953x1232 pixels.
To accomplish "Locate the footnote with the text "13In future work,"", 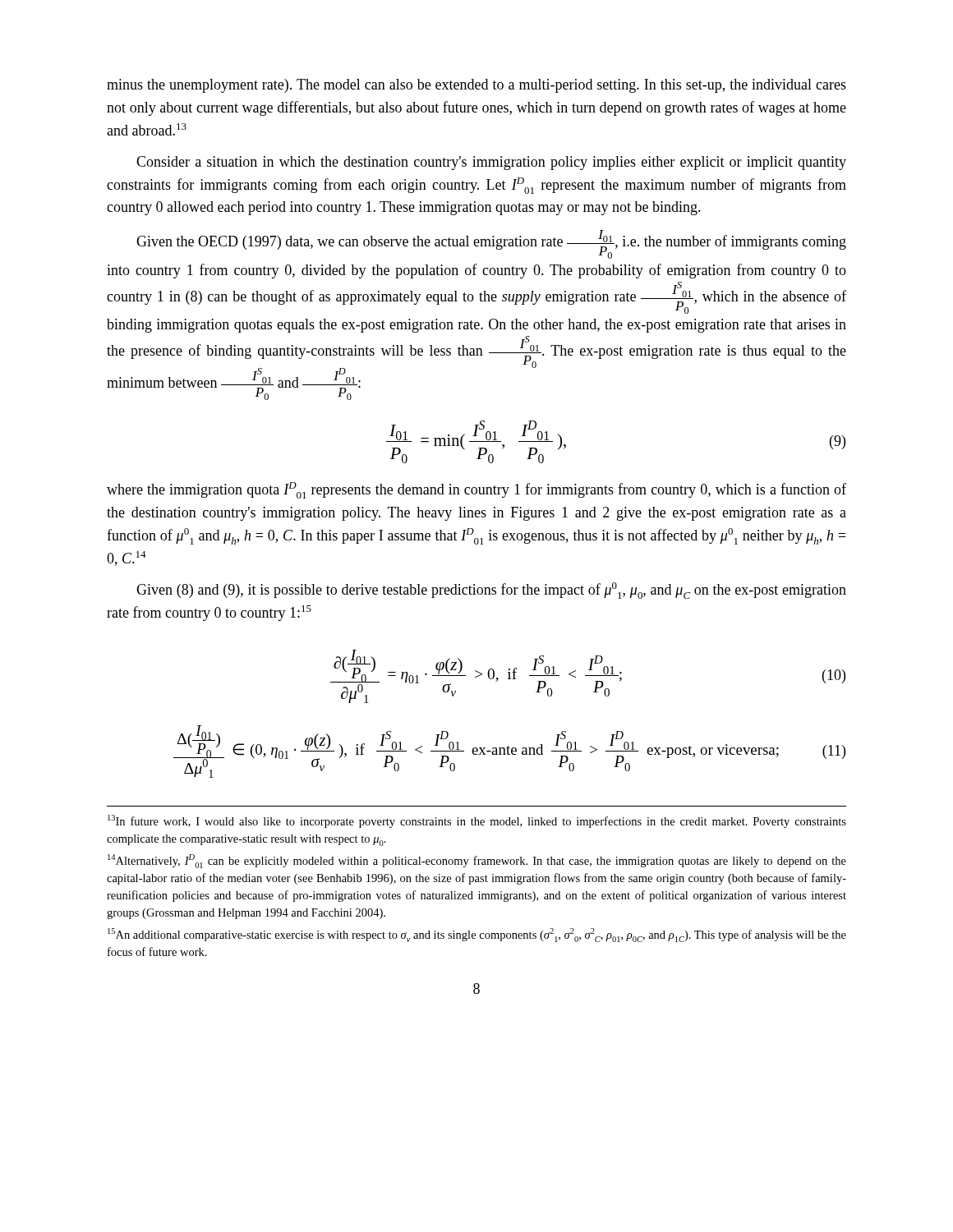I will (476, 831).
